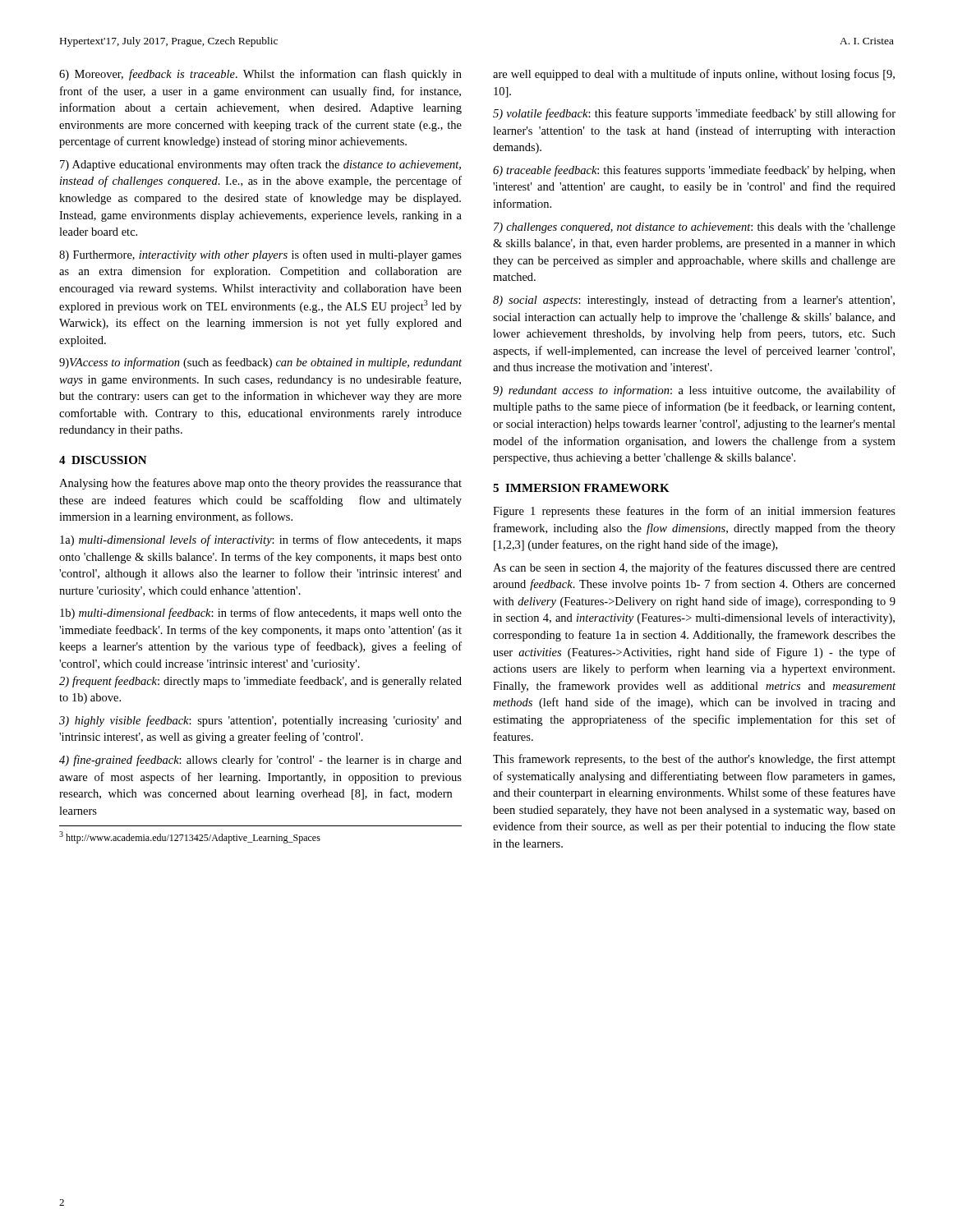This screenshot has height=1232, width=953.
Task: Select the region starting "6) traceable feedback:"
Action: pos(694,187)
